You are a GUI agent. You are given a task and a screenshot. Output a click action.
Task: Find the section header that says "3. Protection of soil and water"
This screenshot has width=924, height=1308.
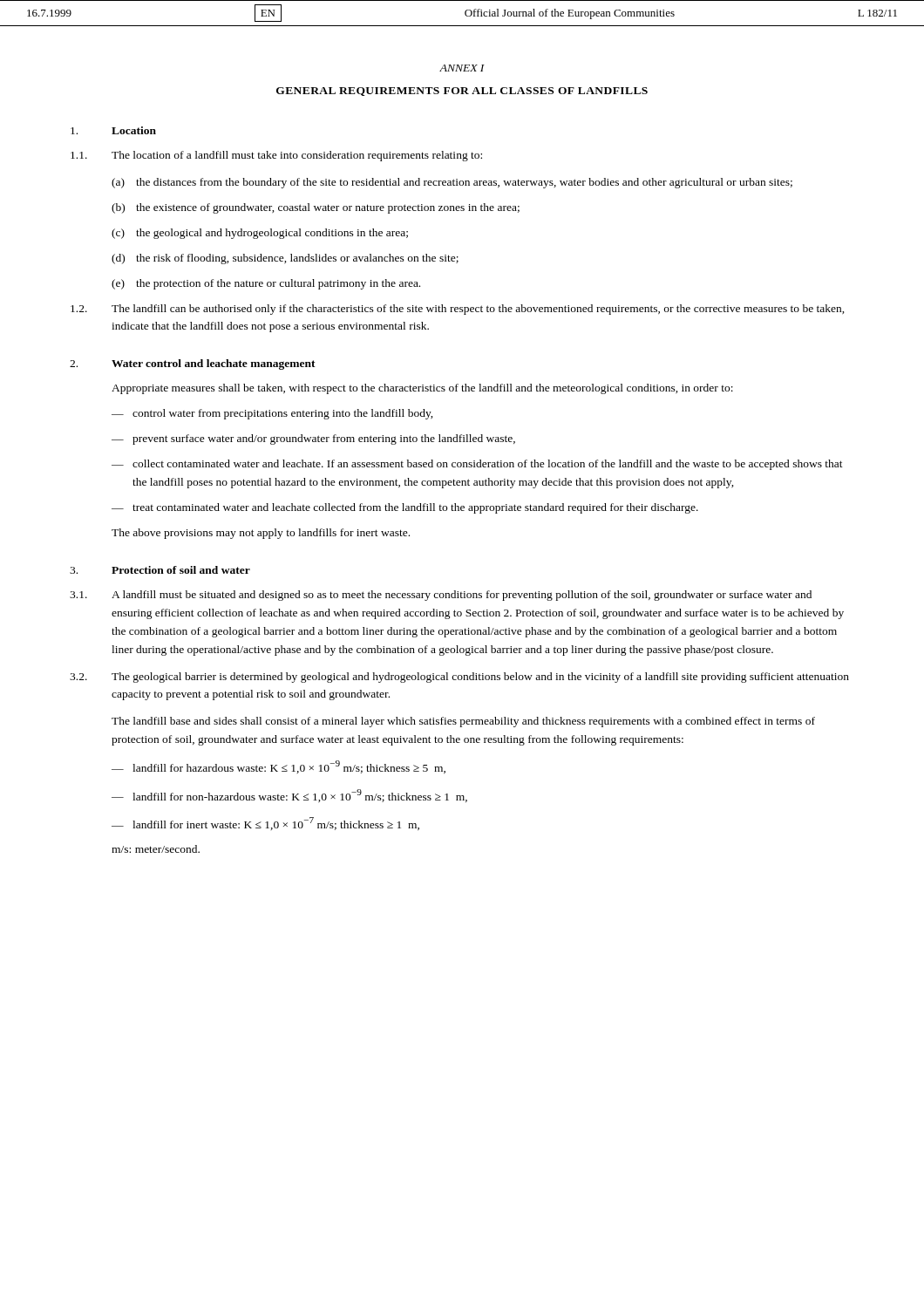tap(160, 570)
